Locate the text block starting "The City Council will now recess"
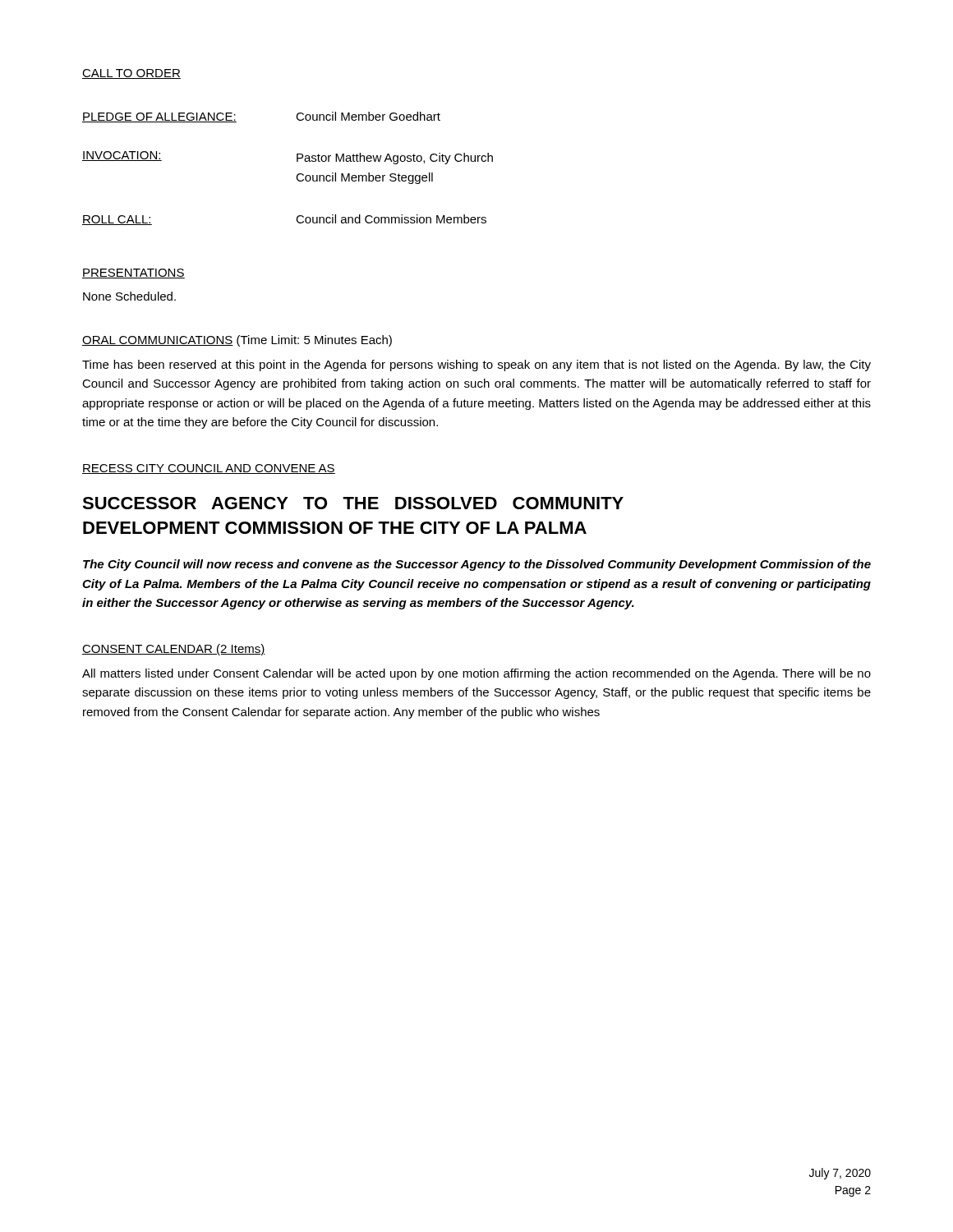This screenshot has height=1232, width=953. (476, 583)
